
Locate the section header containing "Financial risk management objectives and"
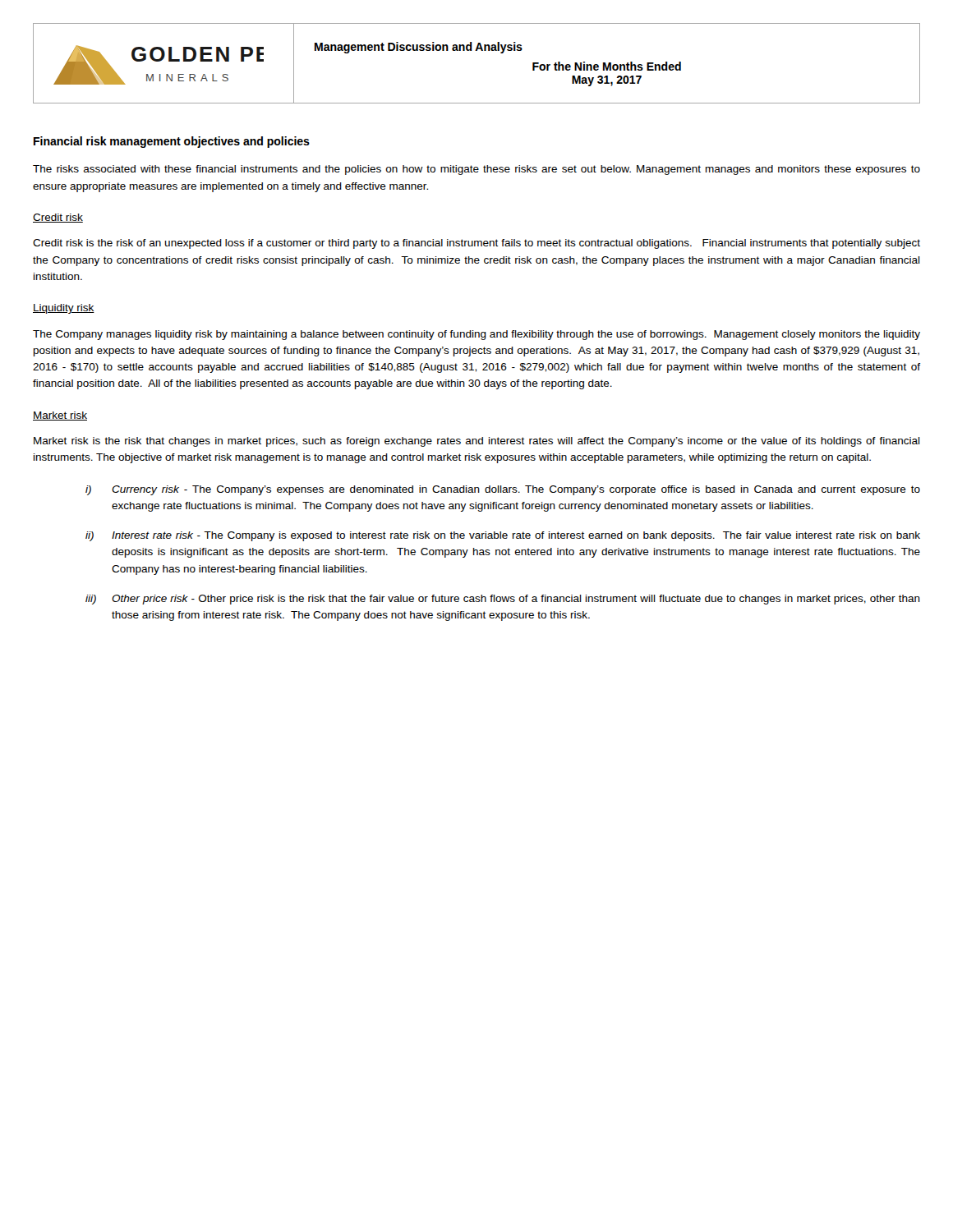click(x=171, y=141)
